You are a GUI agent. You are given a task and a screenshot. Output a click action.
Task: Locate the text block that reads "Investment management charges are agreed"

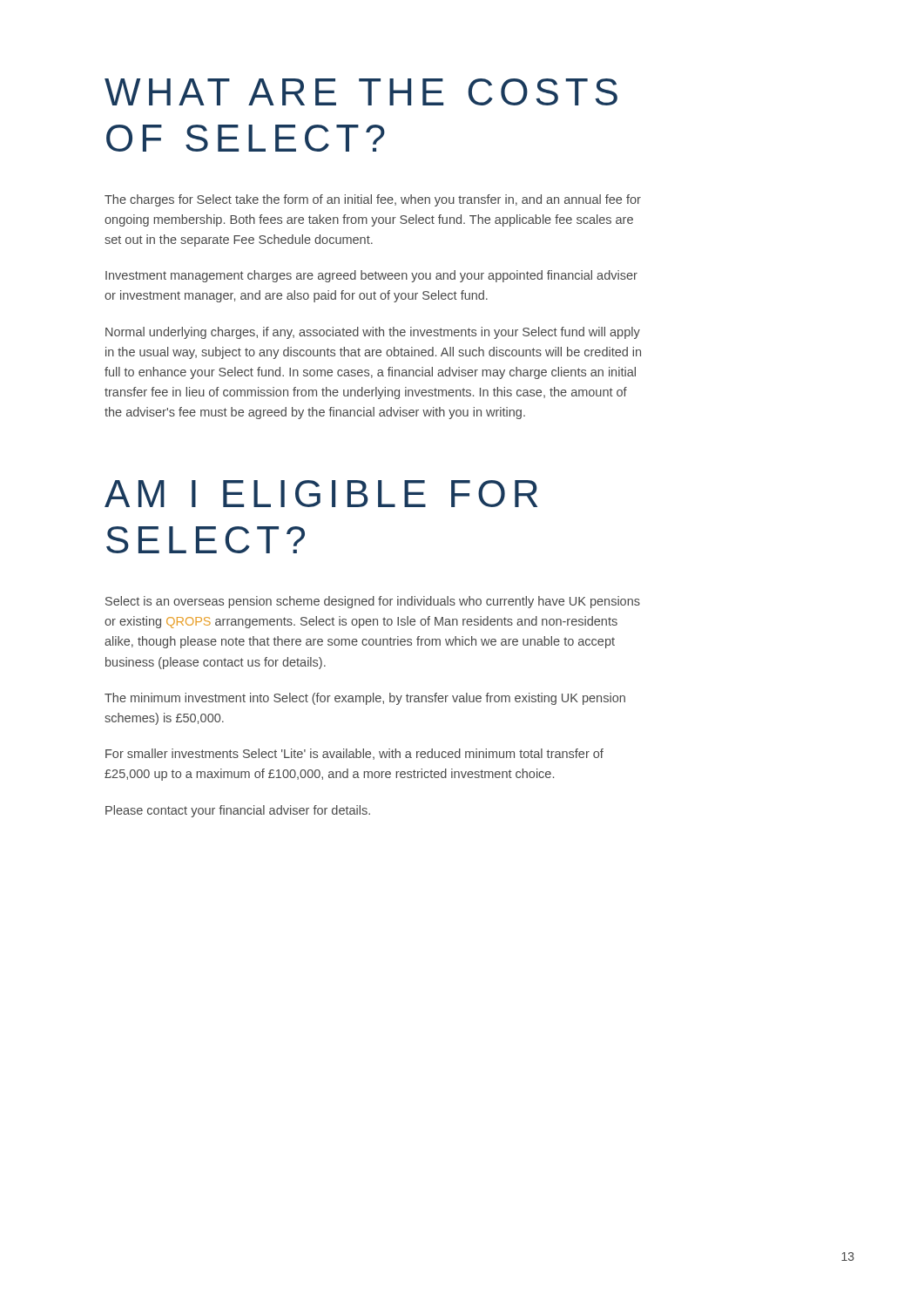371,286
